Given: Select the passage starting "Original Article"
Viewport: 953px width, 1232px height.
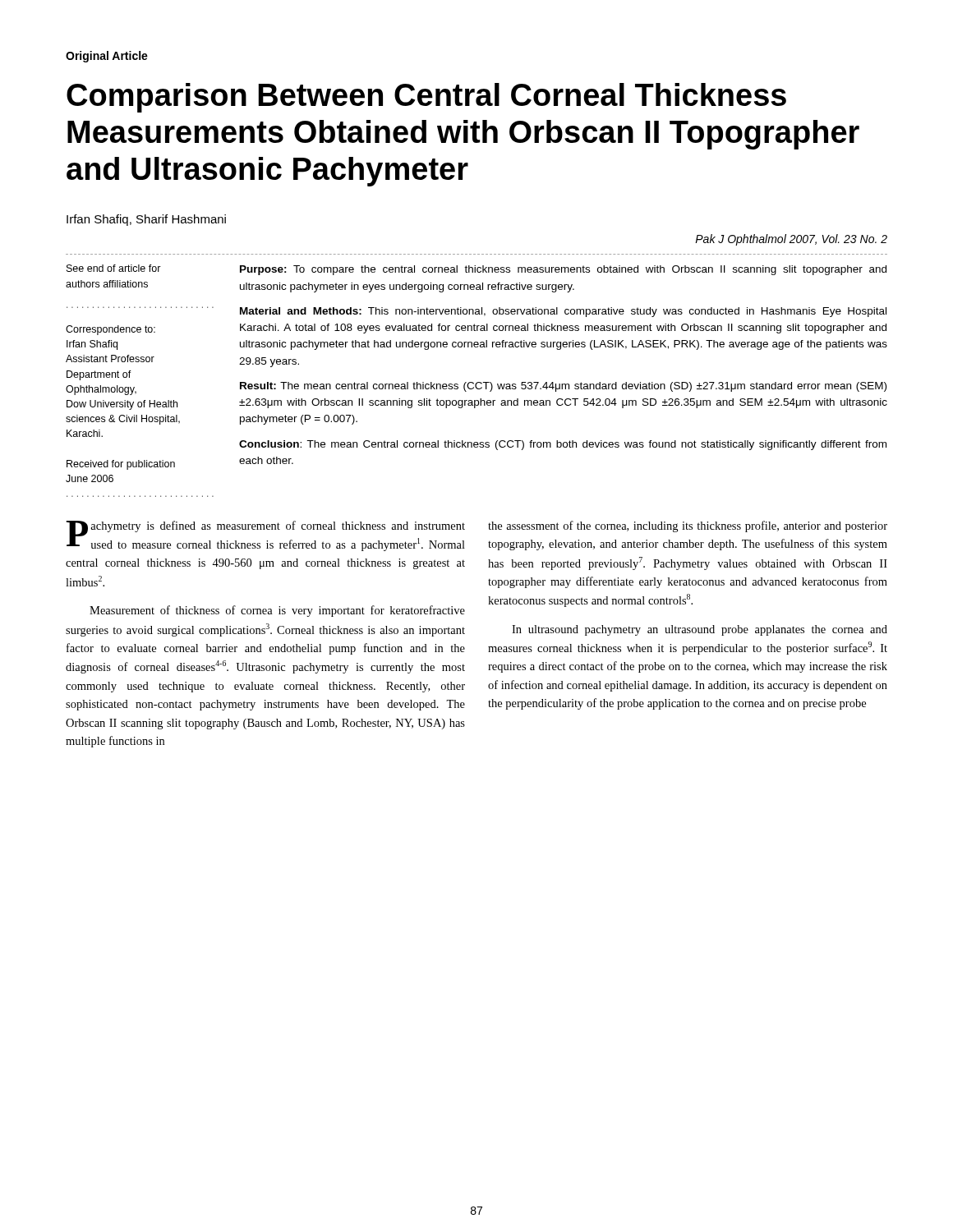Looking at the screenshot, I should [x=107, y=56].
